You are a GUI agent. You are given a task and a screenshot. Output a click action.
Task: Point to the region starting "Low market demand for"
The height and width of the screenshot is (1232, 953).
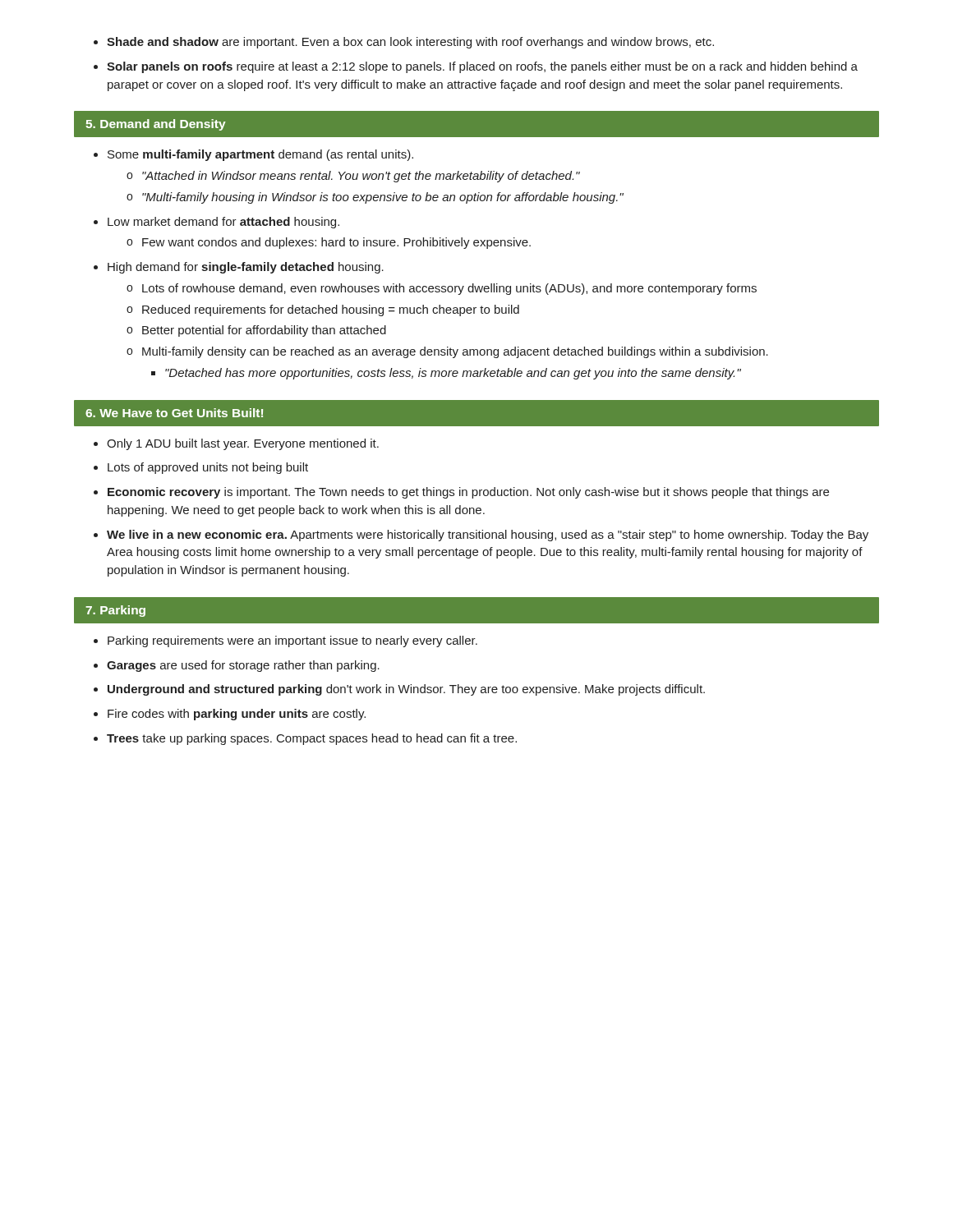[x=493, y=232]
